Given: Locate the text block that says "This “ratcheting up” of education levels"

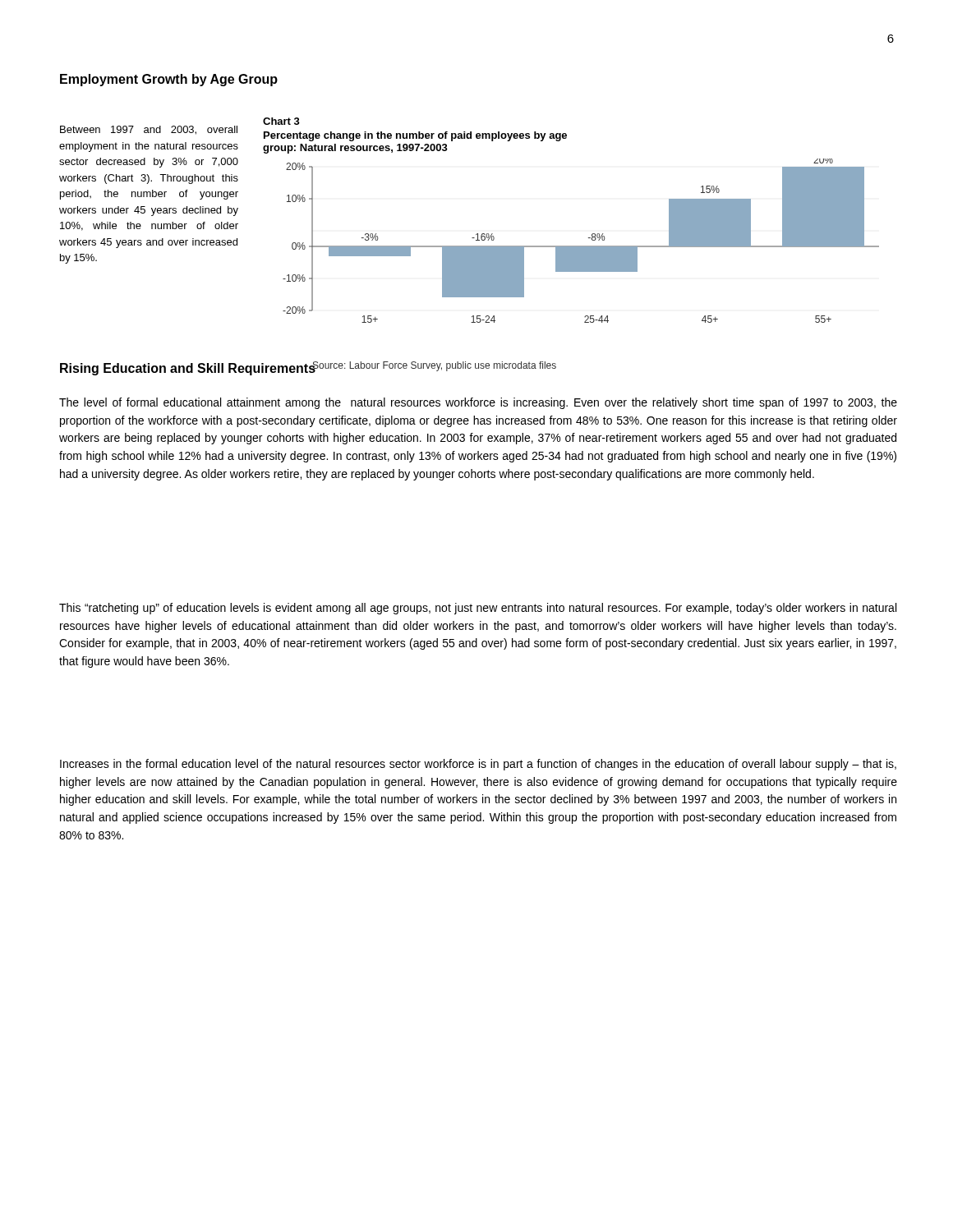Looking at the screenshot, I should point(478,634).
